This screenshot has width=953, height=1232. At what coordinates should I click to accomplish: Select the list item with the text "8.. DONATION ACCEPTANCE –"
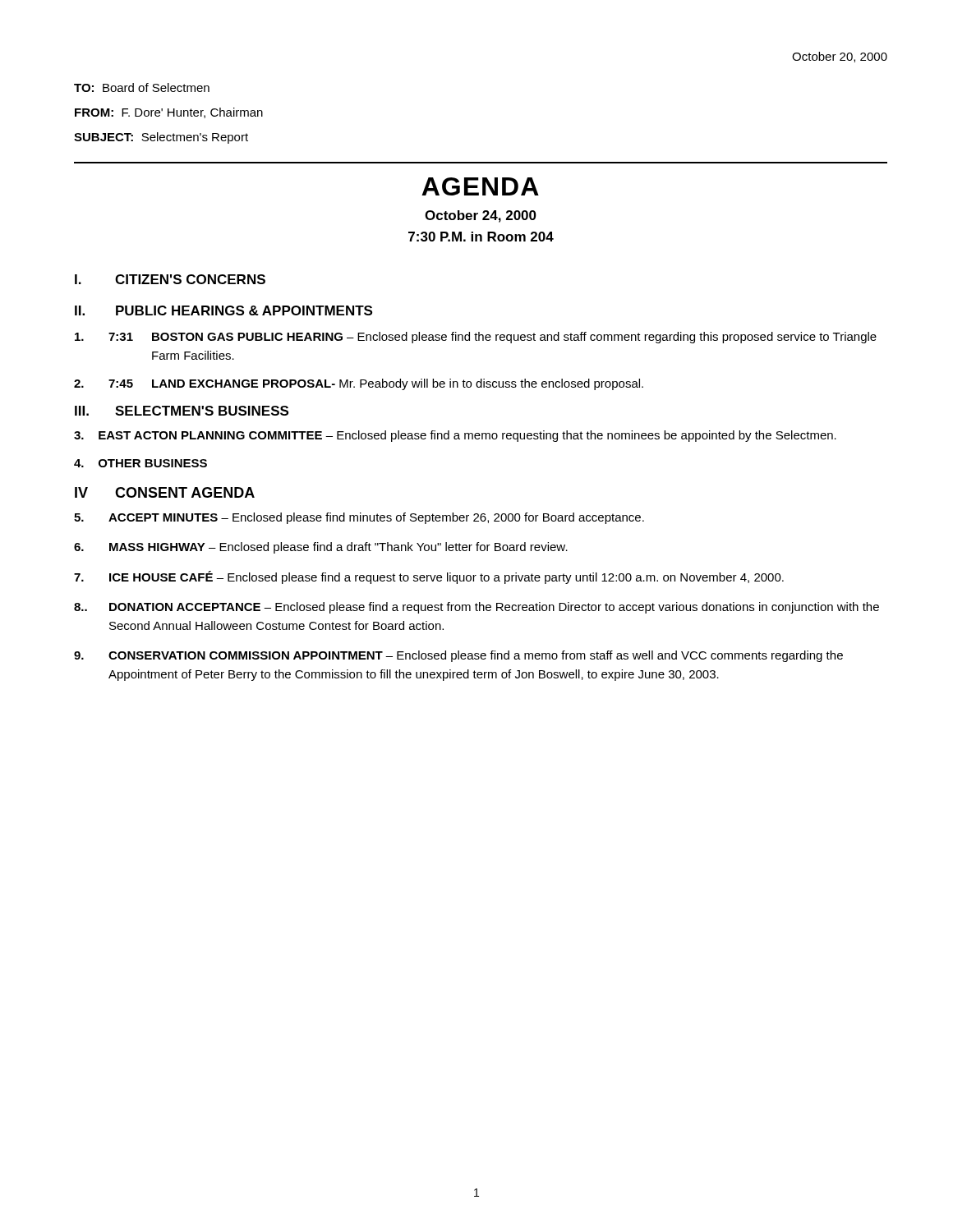click(x=481, y=616)
